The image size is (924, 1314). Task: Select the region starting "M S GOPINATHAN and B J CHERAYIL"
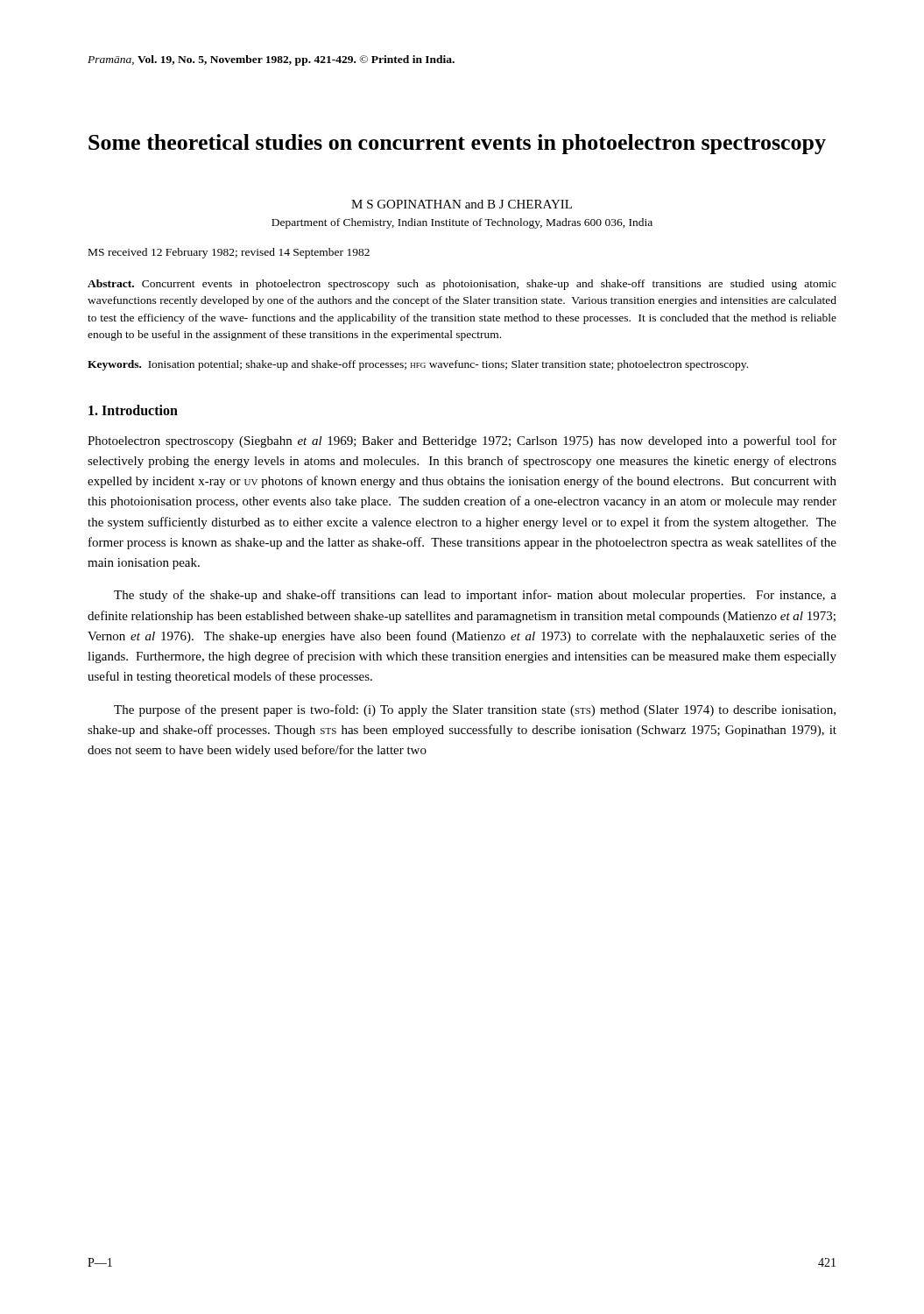[x=462, y=204]
